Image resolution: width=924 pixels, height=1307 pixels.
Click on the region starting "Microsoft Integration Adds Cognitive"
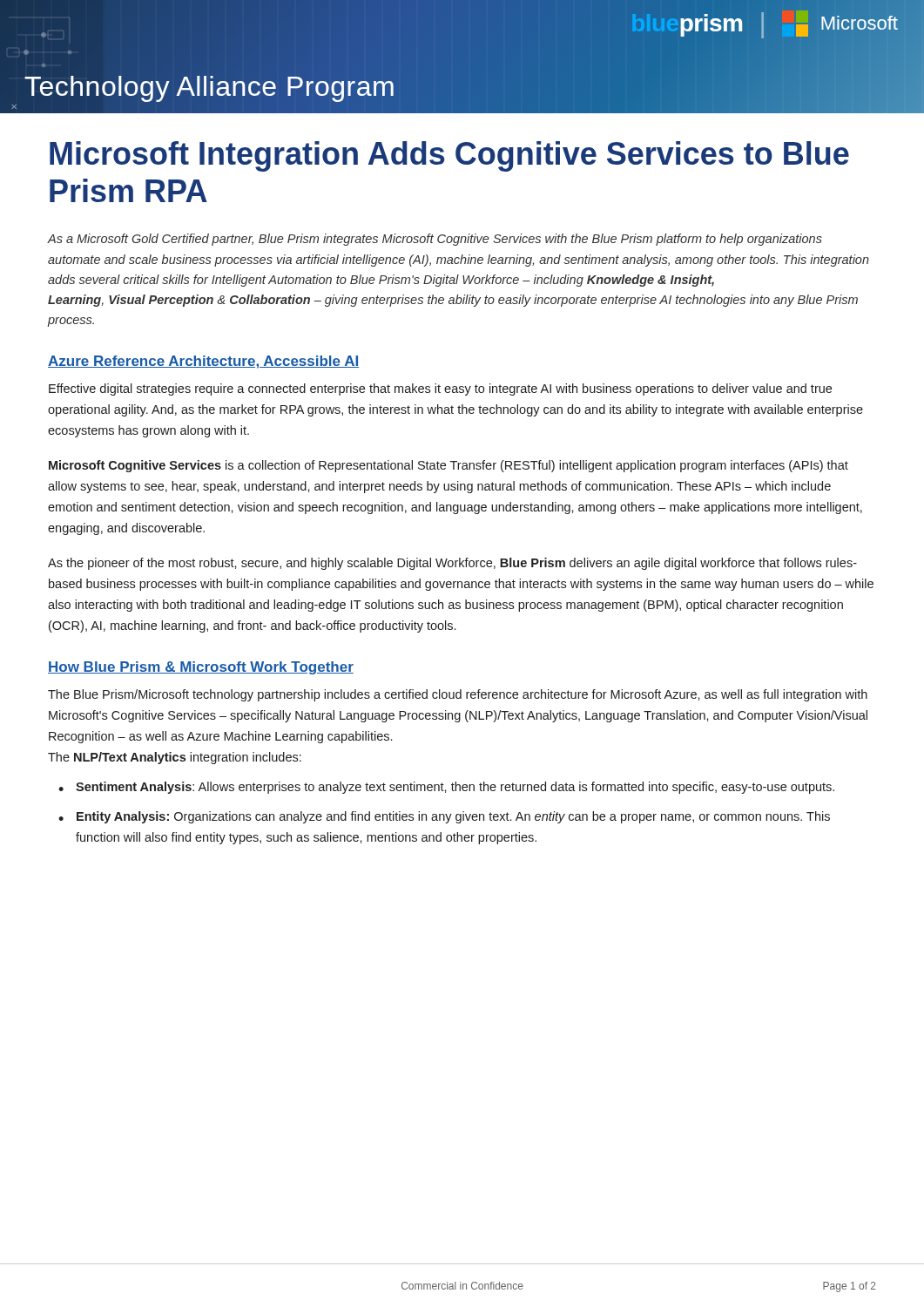point(462,173)
